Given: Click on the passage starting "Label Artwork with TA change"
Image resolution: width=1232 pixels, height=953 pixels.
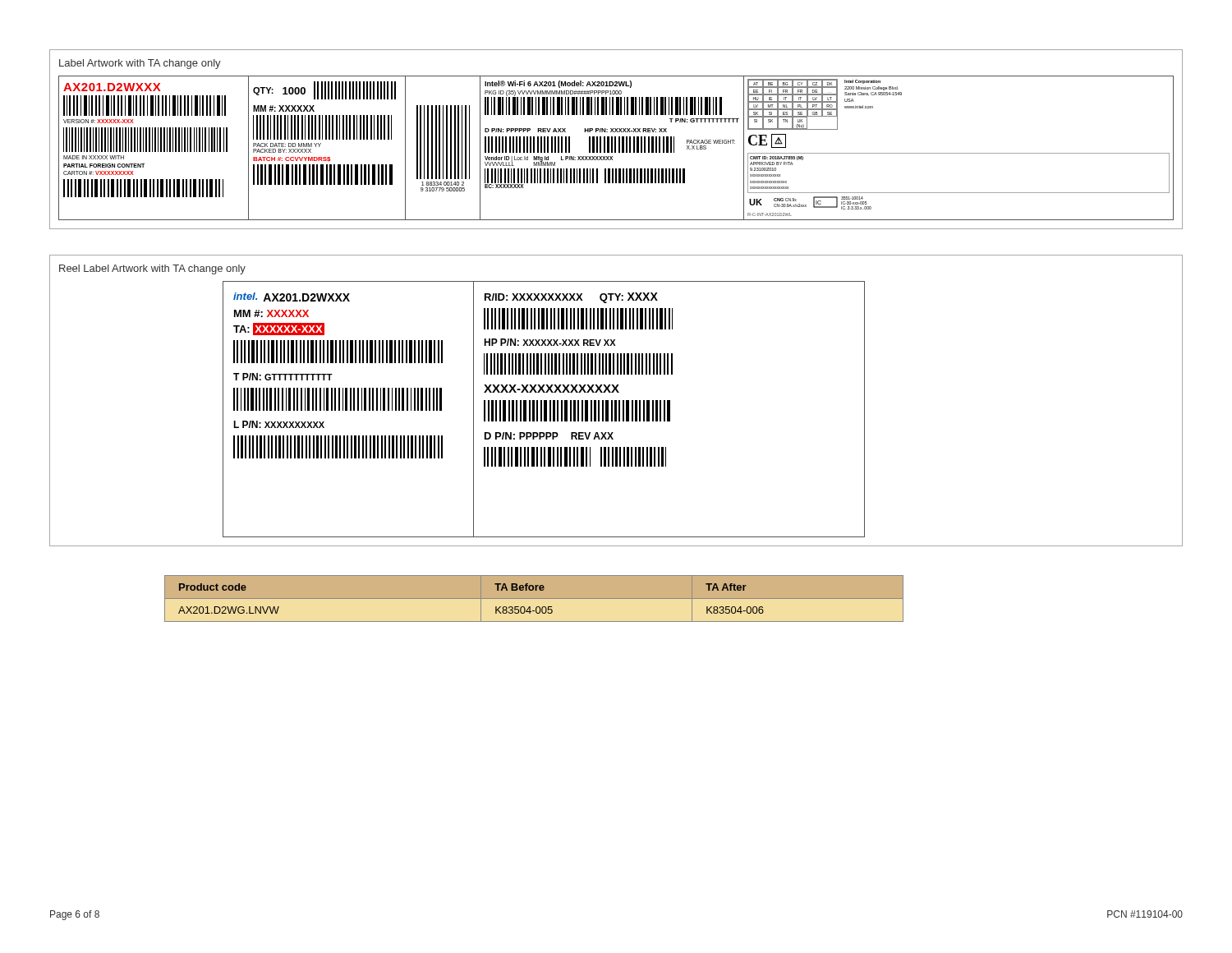Looking at the screenshot, I should [616, 138].
